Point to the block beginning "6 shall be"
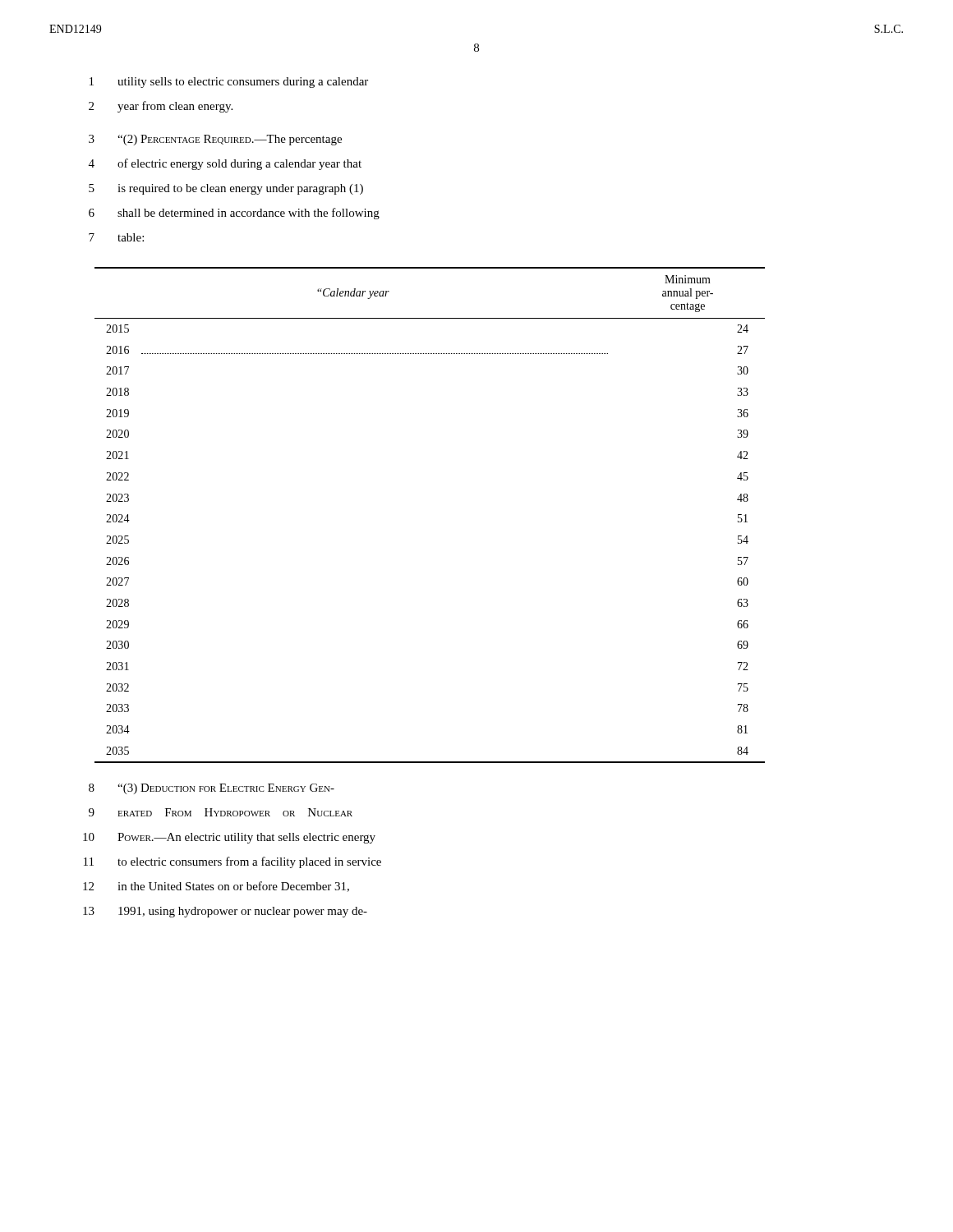This screenshot has height=1232, width=953. click(214, 213)
